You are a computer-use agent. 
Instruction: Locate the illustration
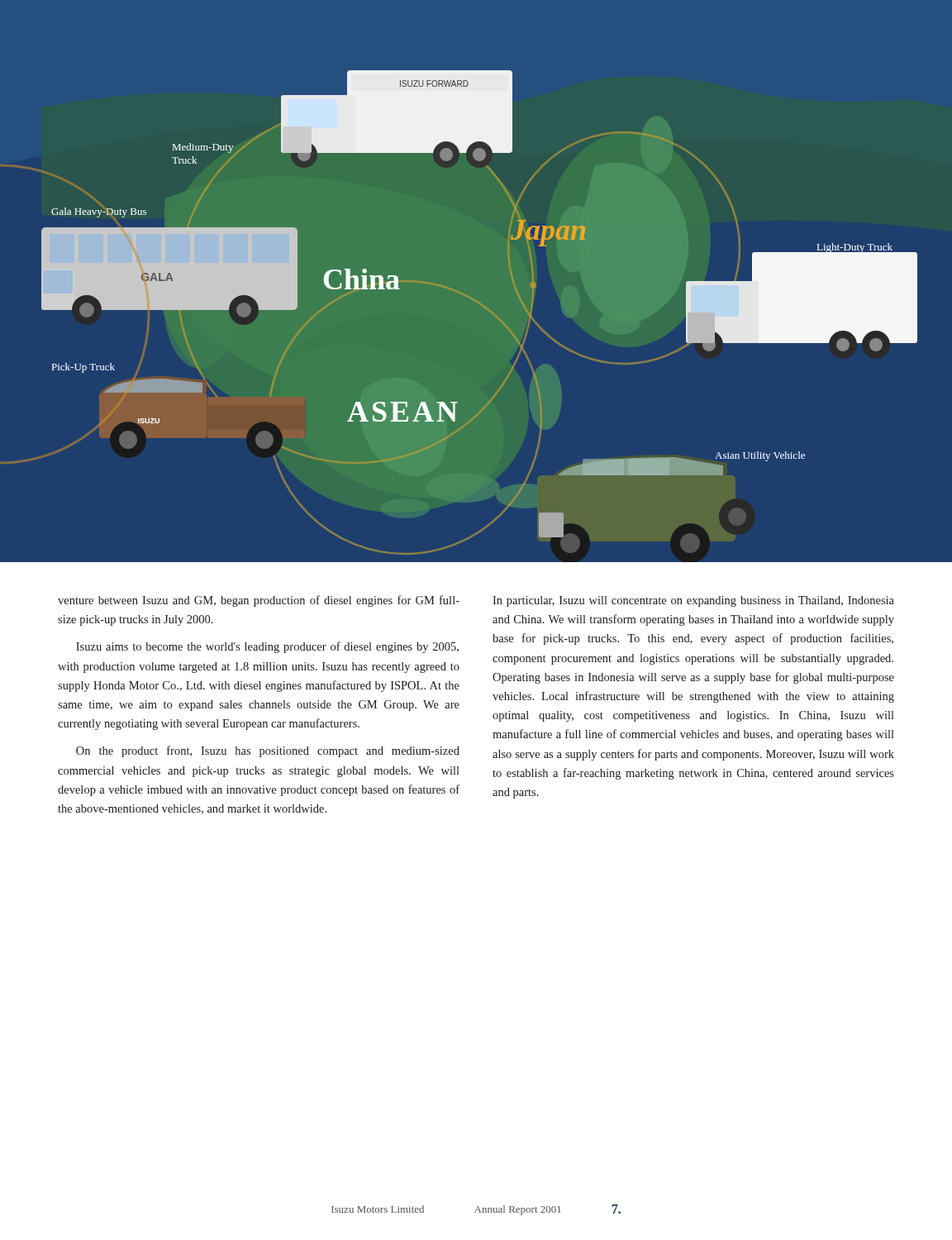click(x=476, y=281)
